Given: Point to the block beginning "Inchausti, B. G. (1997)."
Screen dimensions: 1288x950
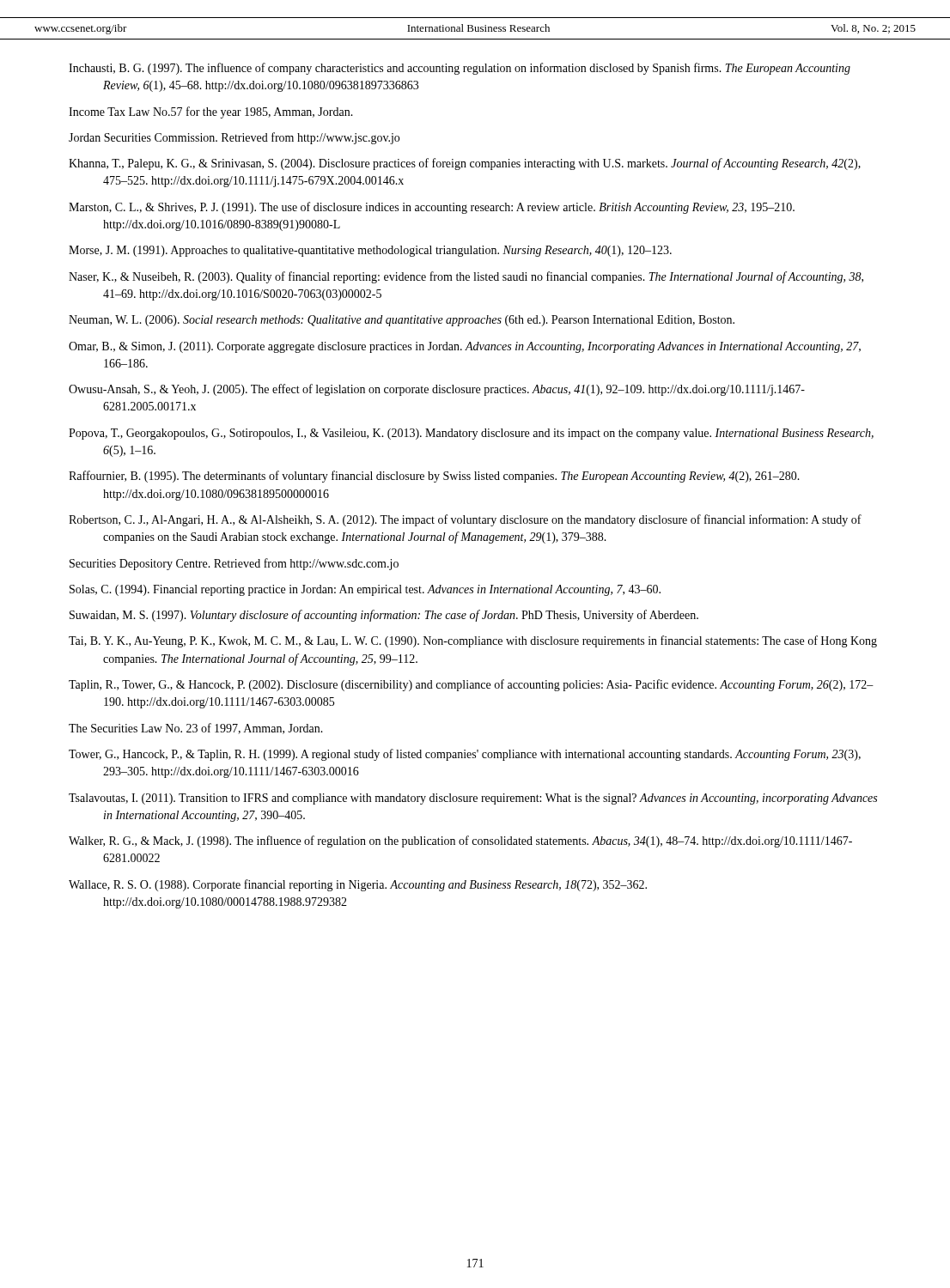Looking at the screenshot, I should (x=459, y=77).
